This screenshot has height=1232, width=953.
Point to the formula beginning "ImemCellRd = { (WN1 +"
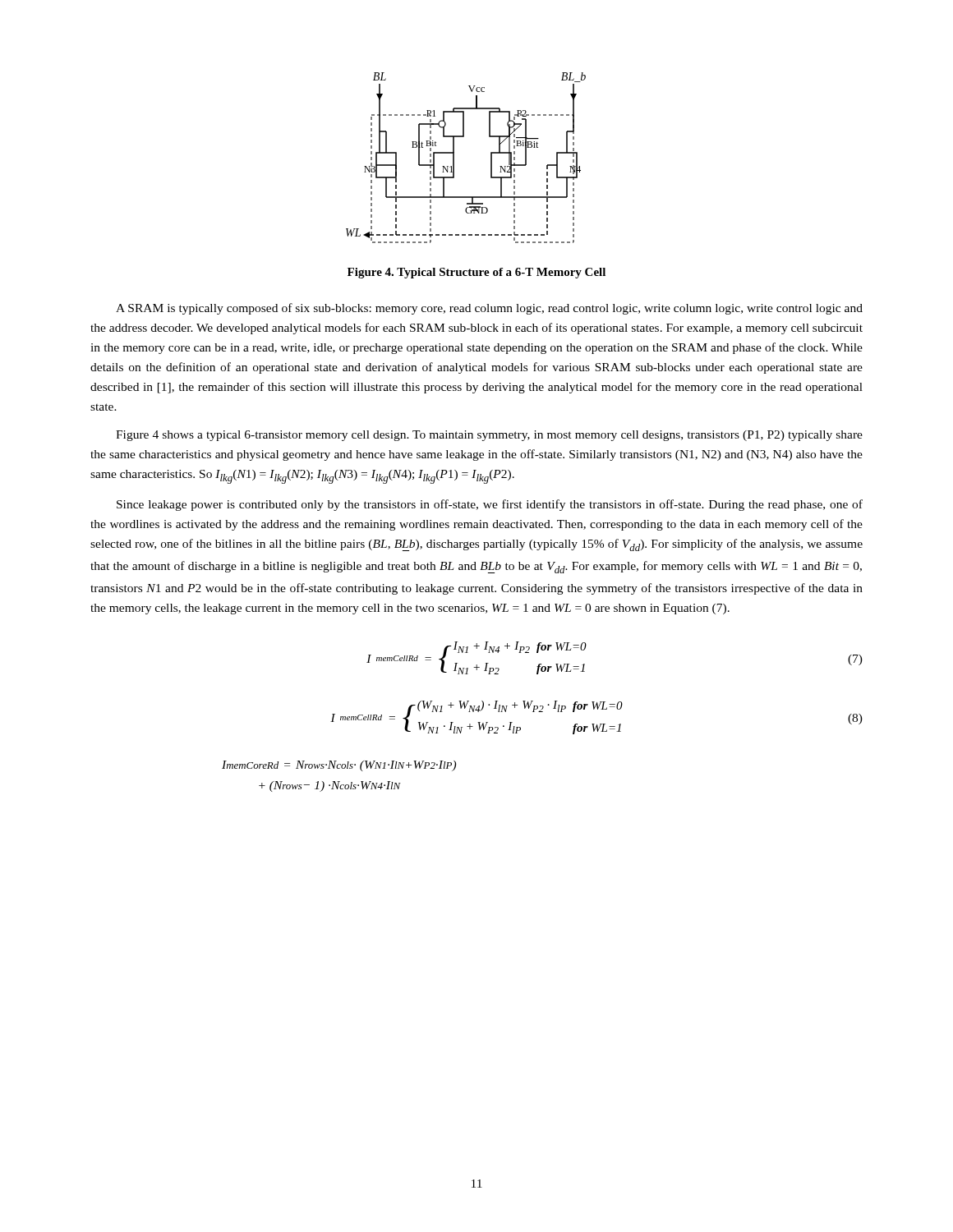476,717
